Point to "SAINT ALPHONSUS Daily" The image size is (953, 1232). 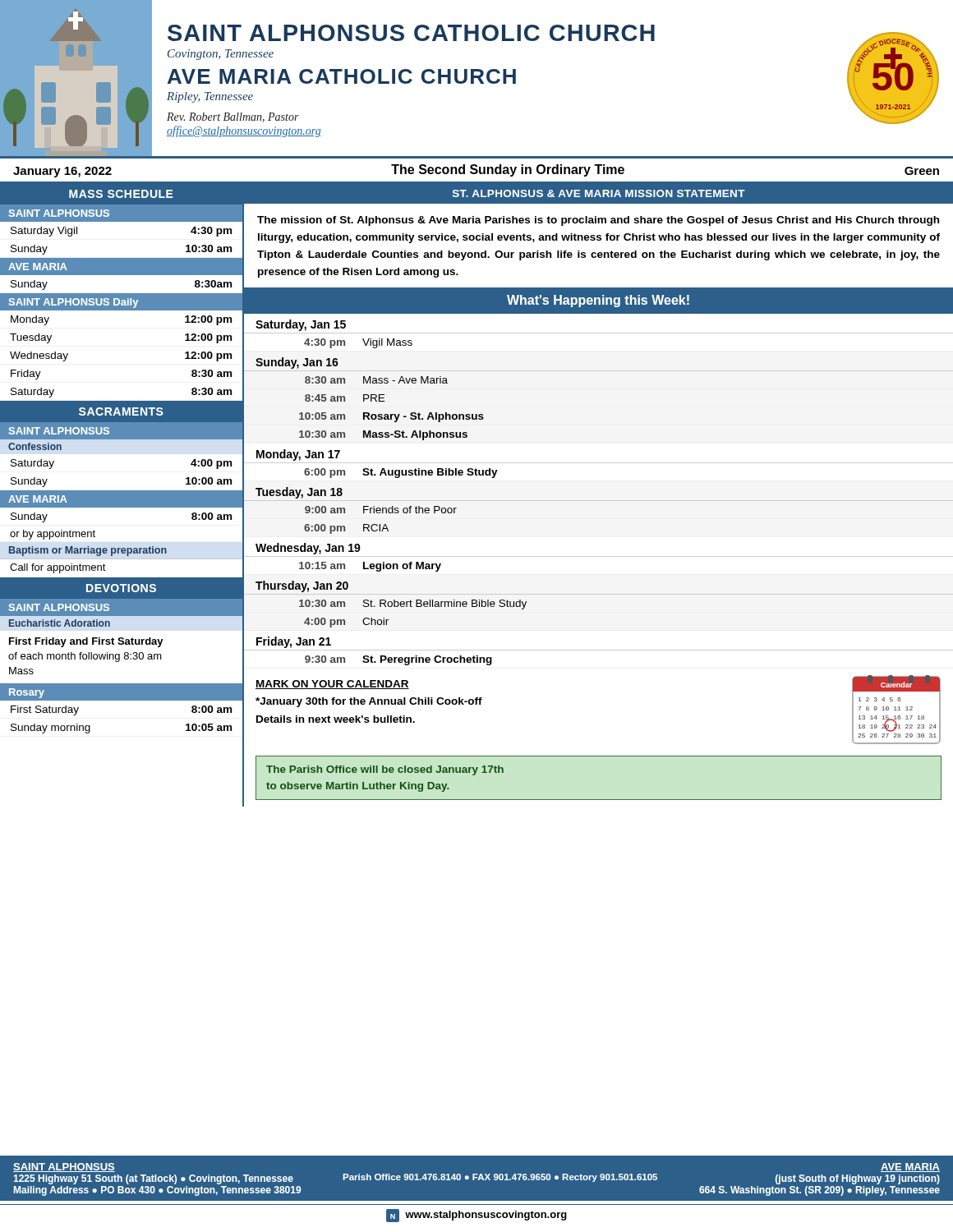(x=73, y=302)
